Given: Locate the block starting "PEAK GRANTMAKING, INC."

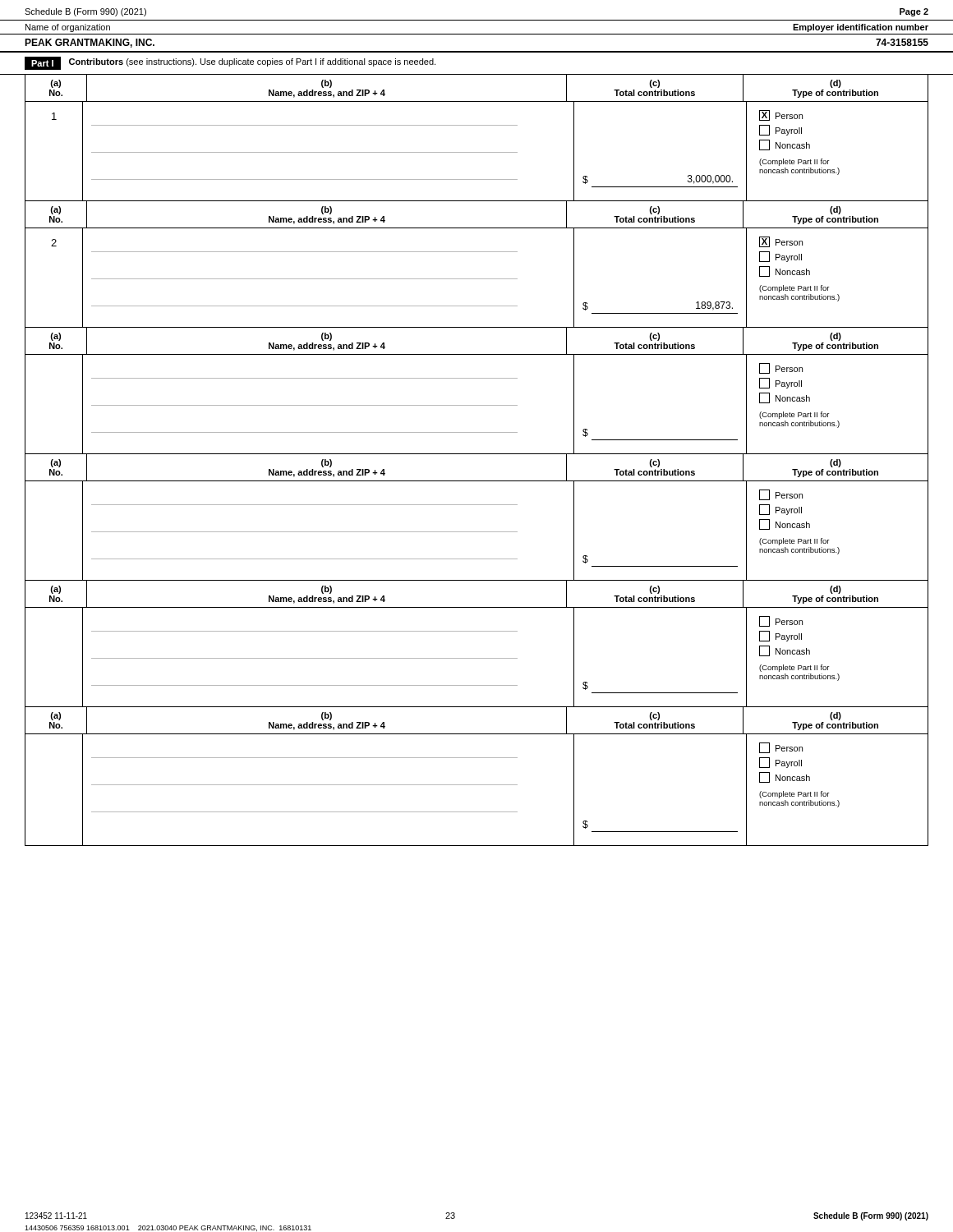Looking at the screenshot, I should (x=90, y=43).
